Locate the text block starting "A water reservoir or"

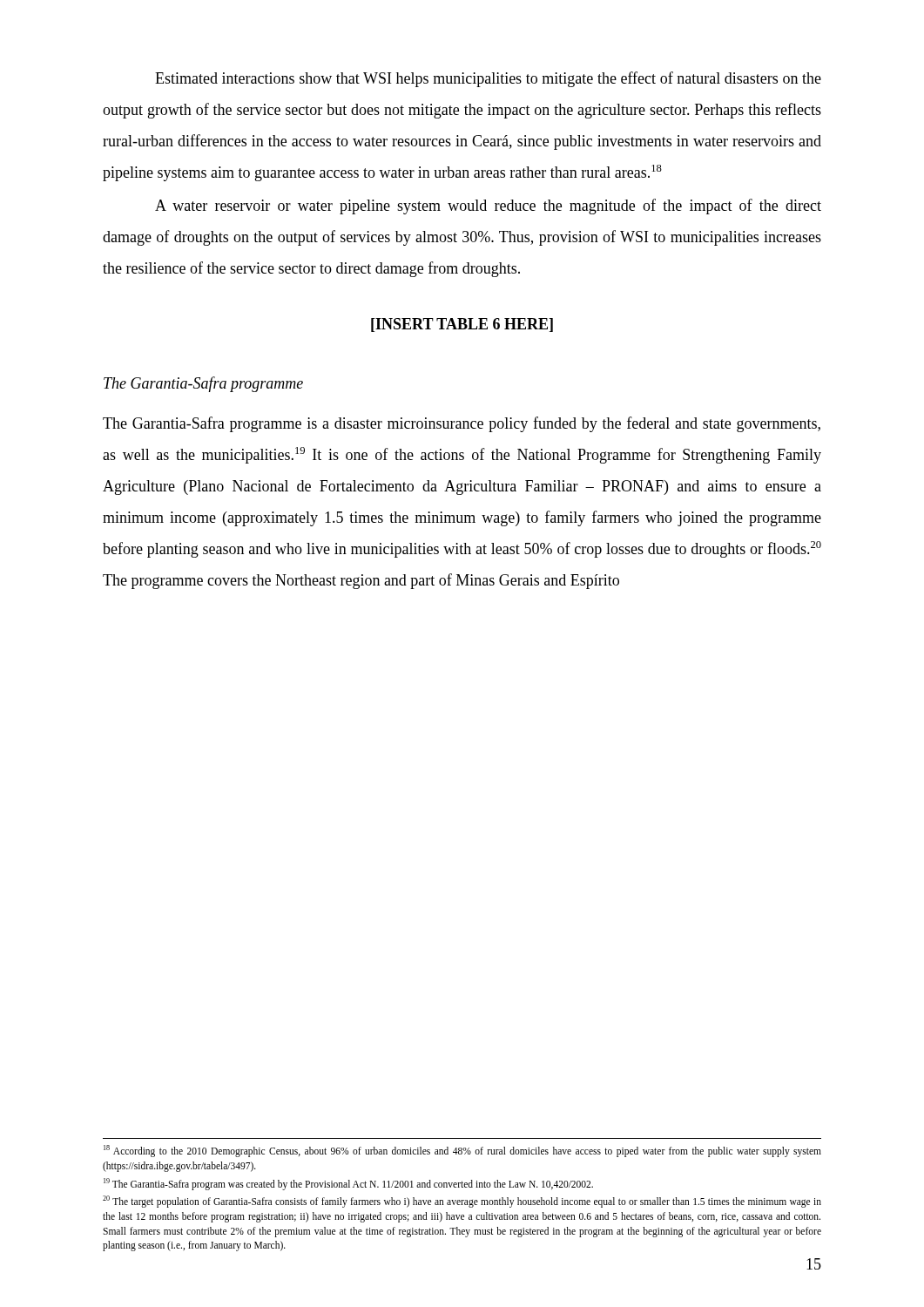click(462, 237)
